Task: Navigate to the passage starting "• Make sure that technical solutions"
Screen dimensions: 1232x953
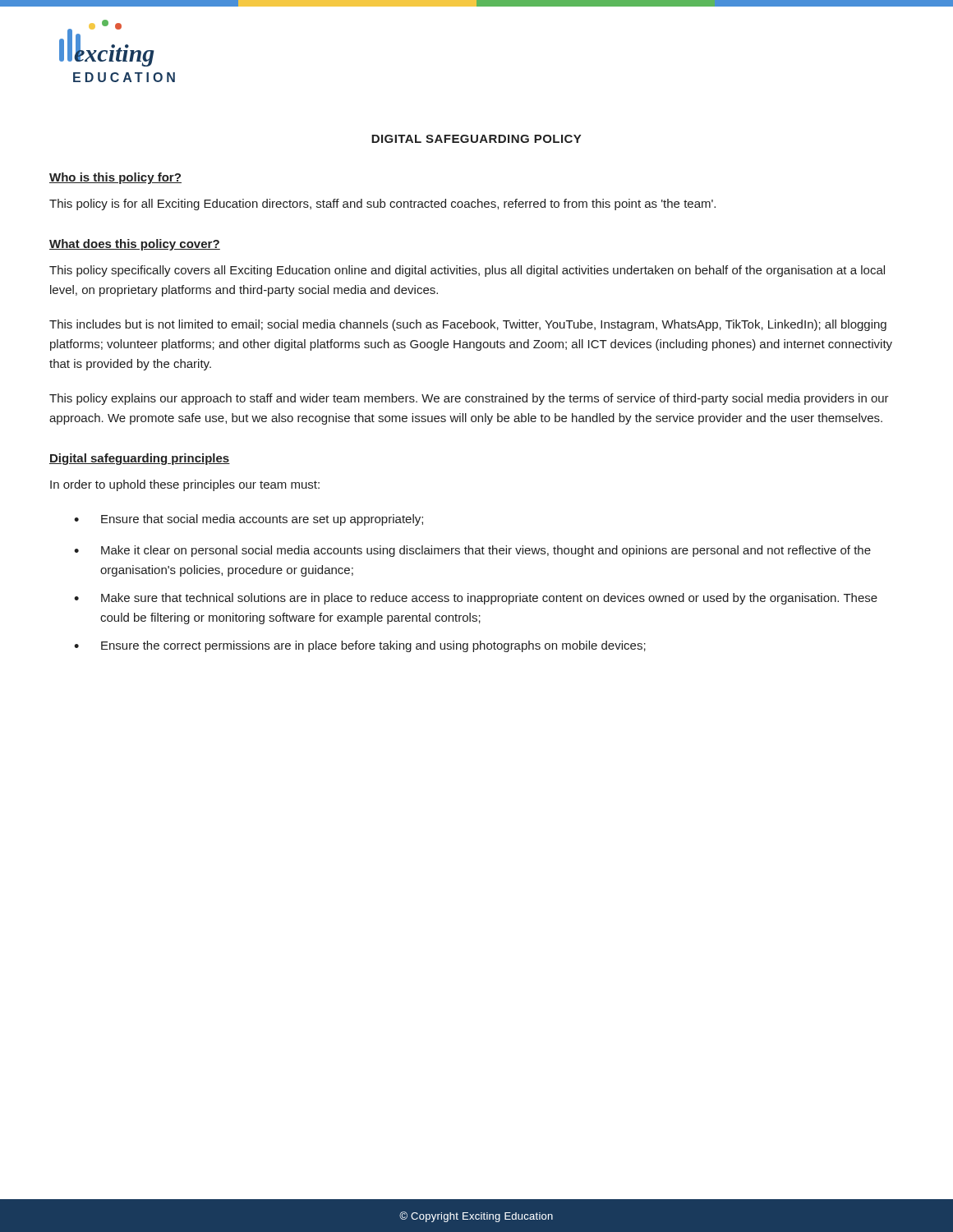Action: [x=489, y=608]
